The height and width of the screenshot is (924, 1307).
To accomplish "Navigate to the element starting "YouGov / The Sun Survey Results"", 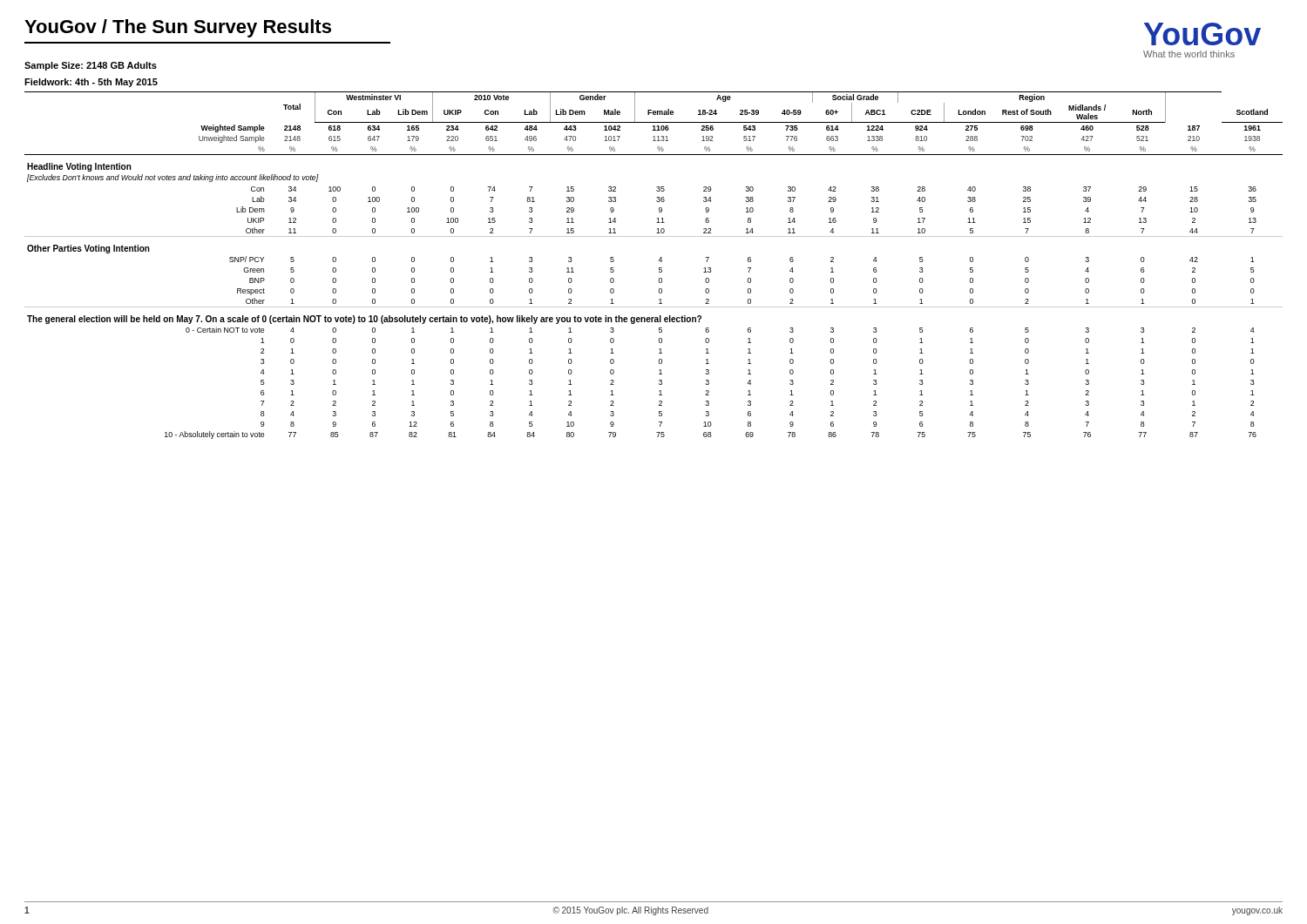I will point(178,27).
